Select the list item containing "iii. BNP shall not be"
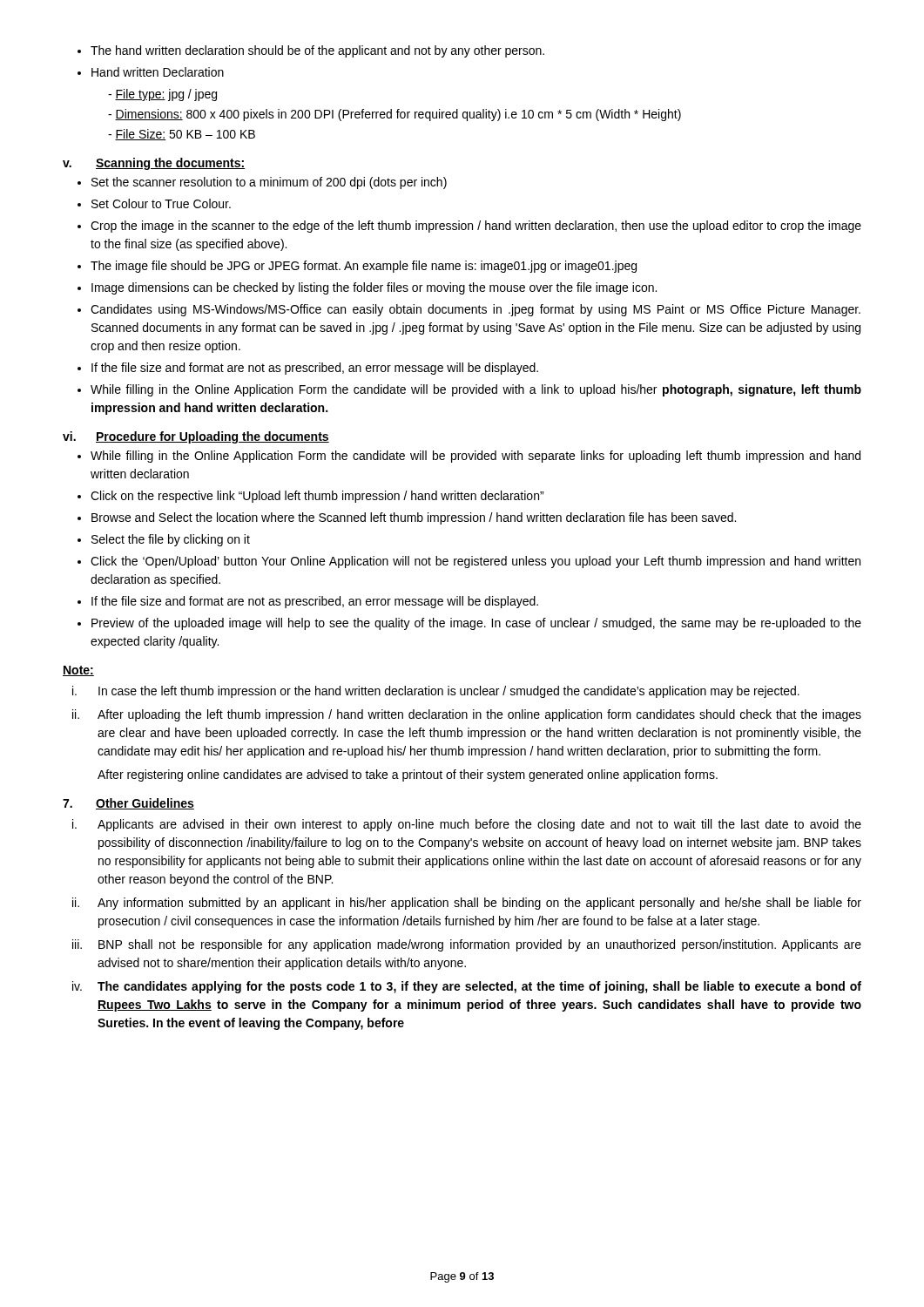This screenshot has height=1307, width=924. [466, 954]
